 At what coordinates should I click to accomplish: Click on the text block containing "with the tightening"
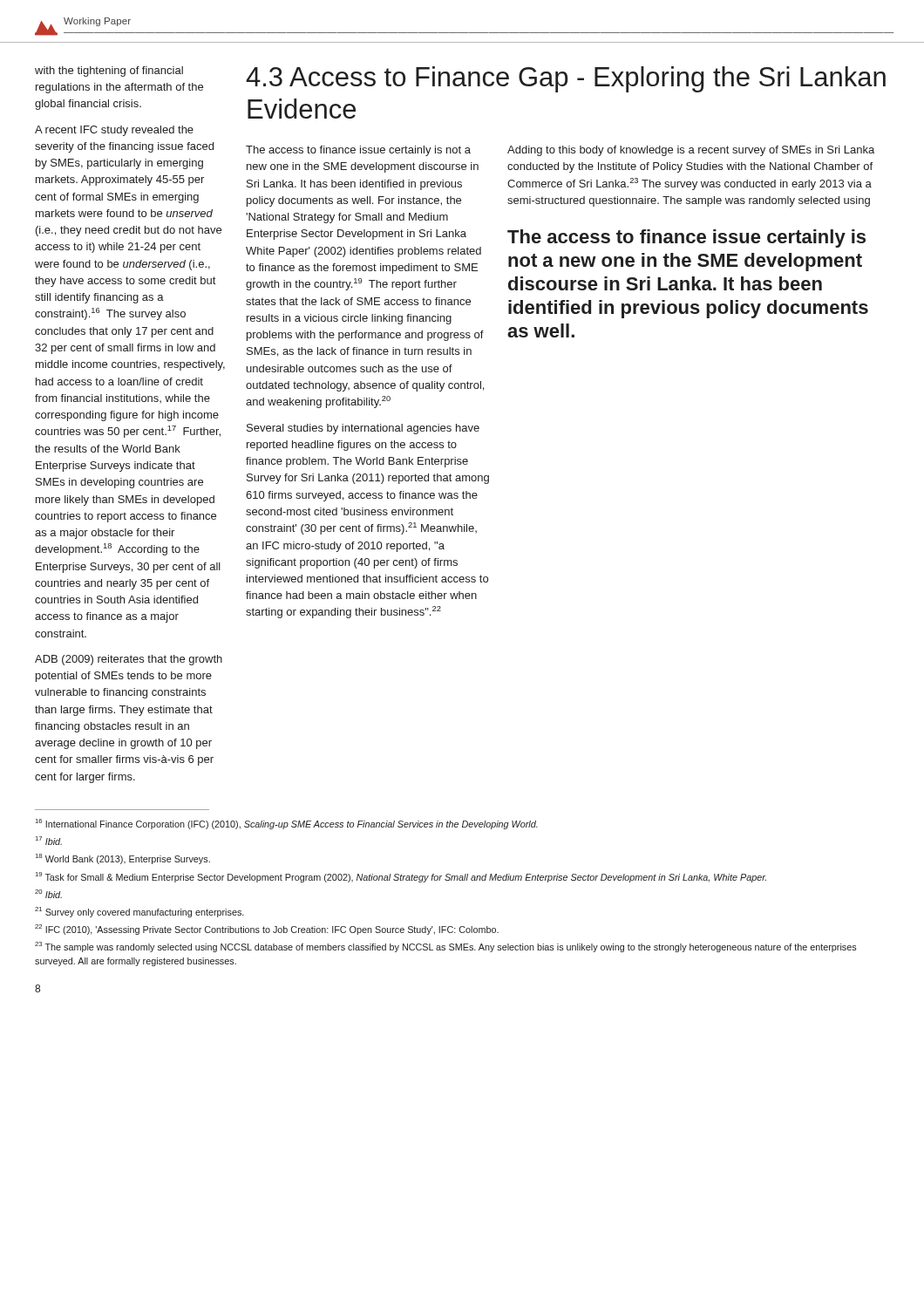[131, 423]
